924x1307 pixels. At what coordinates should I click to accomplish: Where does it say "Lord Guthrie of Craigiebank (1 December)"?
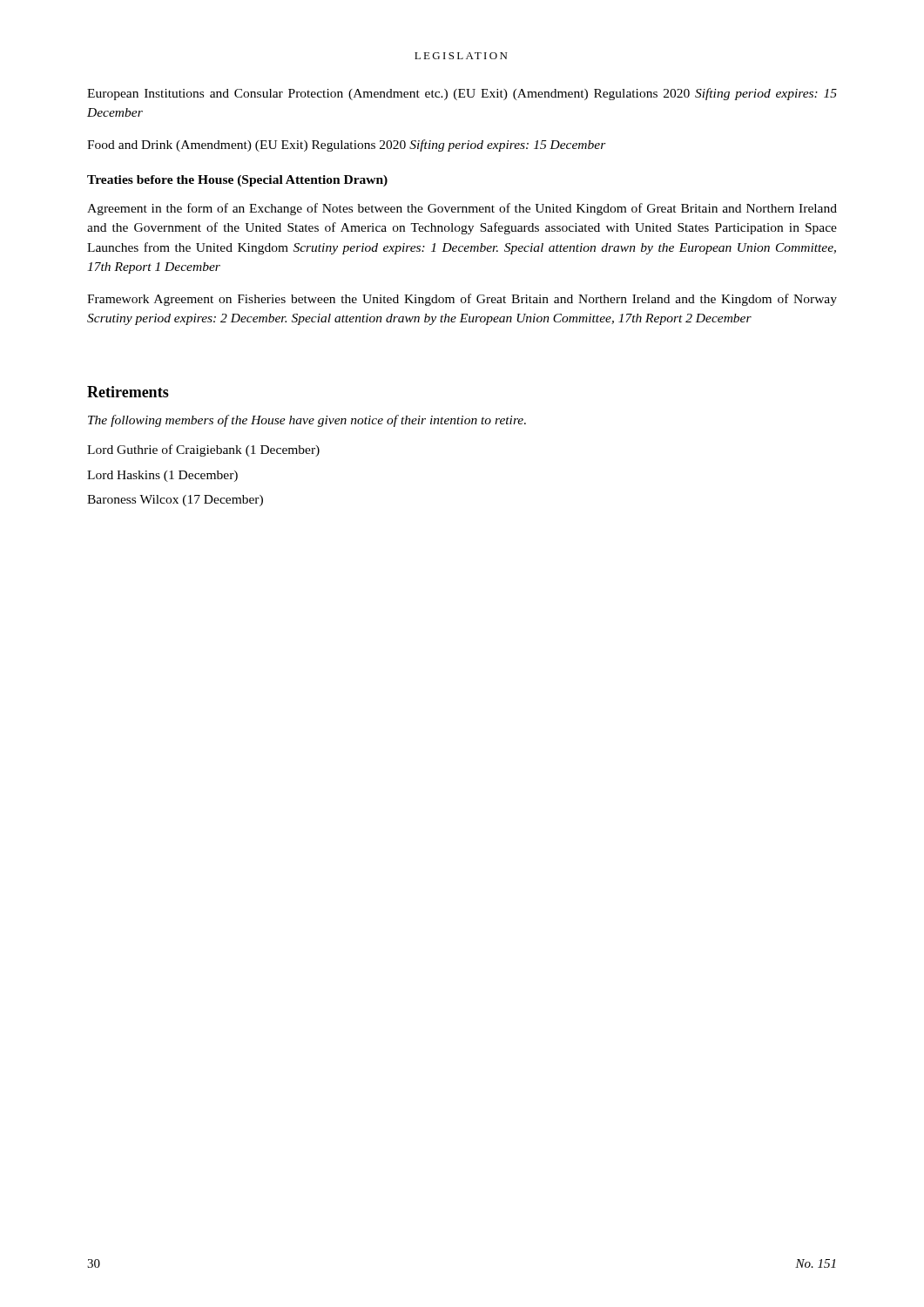(x=204, y=449)
